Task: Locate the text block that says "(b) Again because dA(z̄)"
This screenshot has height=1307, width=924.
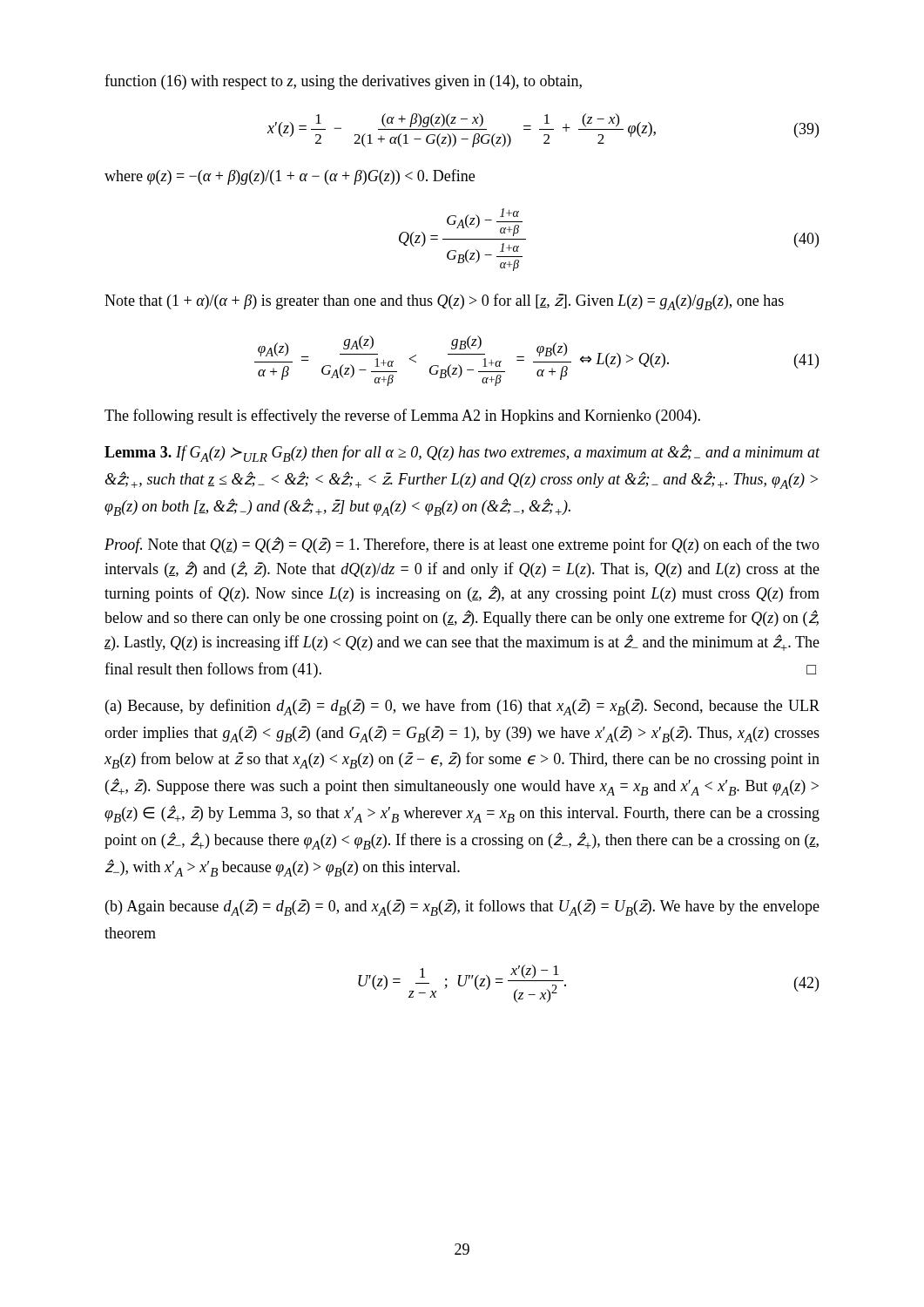Action: pos(462,919)
